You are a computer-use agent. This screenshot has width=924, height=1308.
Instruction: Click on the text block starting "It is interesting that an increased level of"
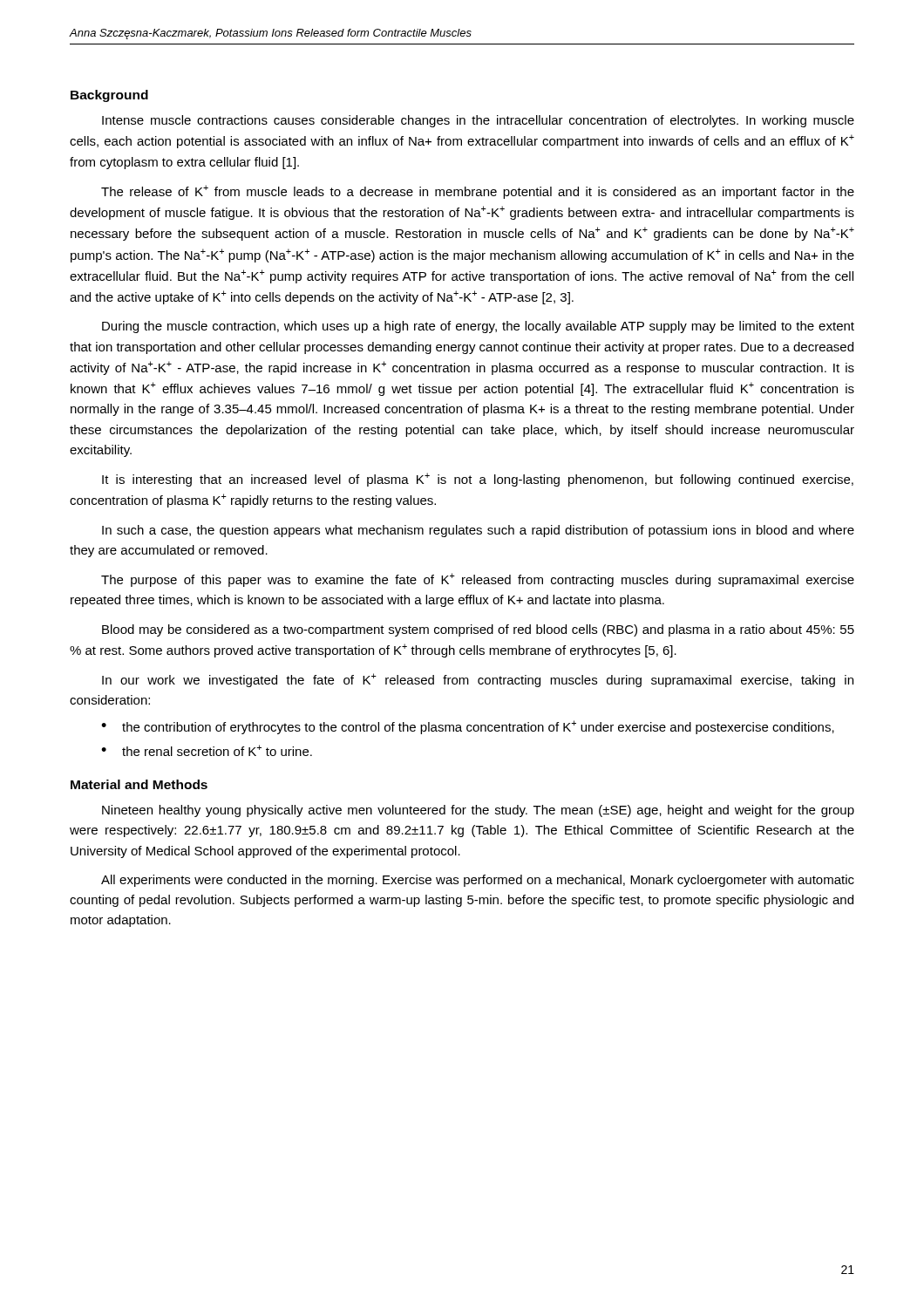point(462,489)
